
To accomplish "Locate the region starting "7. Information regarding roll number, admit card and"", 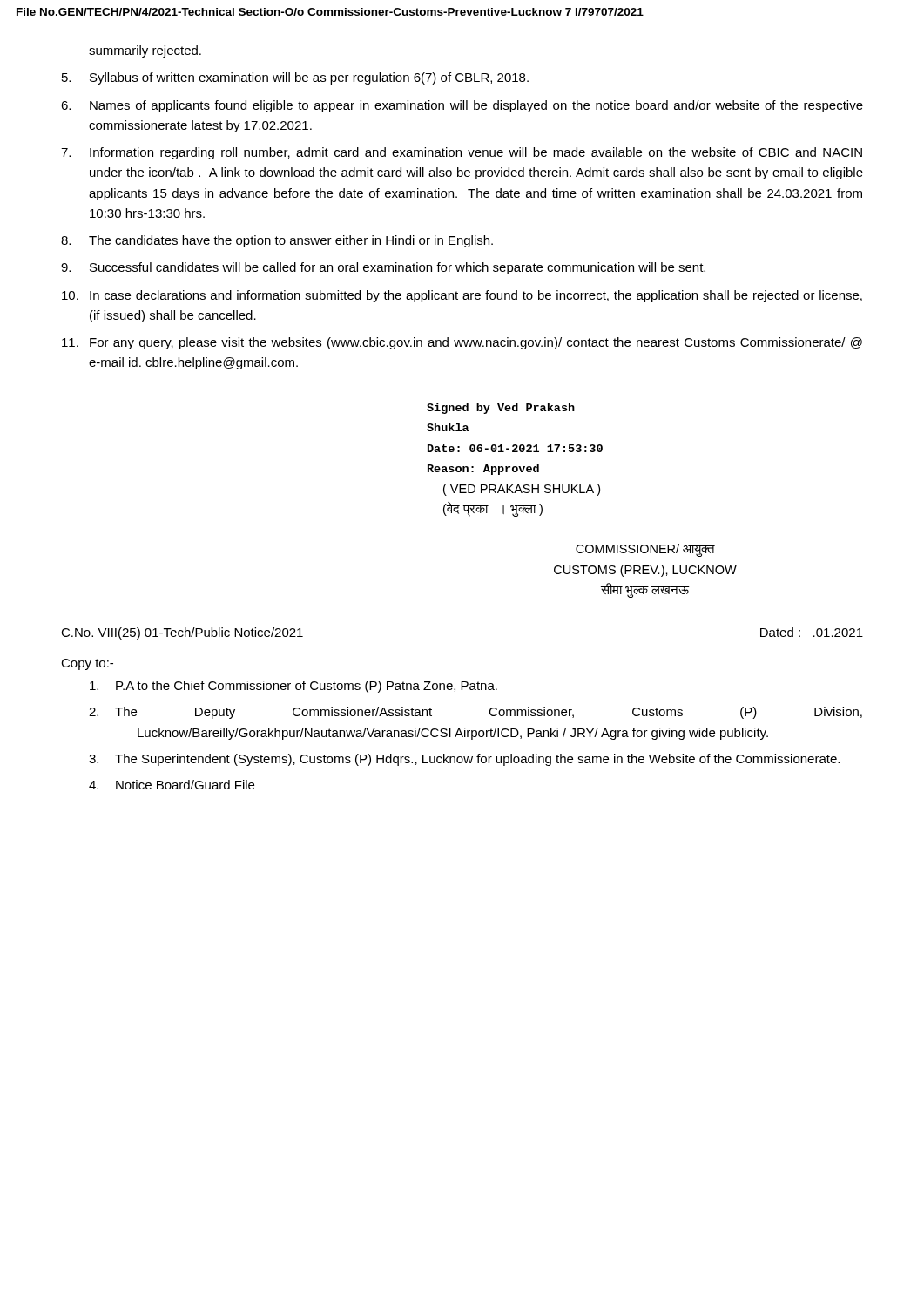I will (462, 183).
